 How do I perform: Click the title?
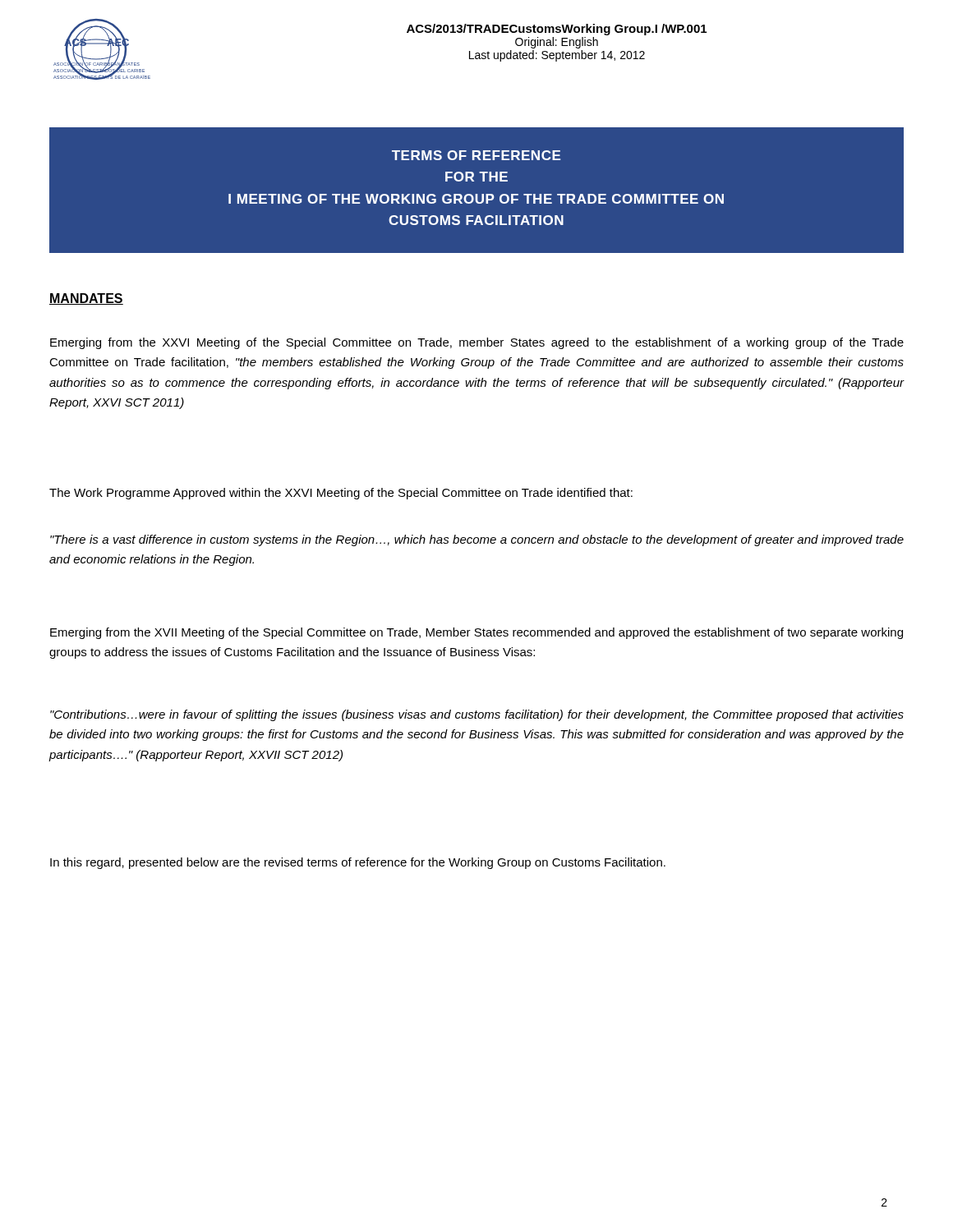coord(476,189)
